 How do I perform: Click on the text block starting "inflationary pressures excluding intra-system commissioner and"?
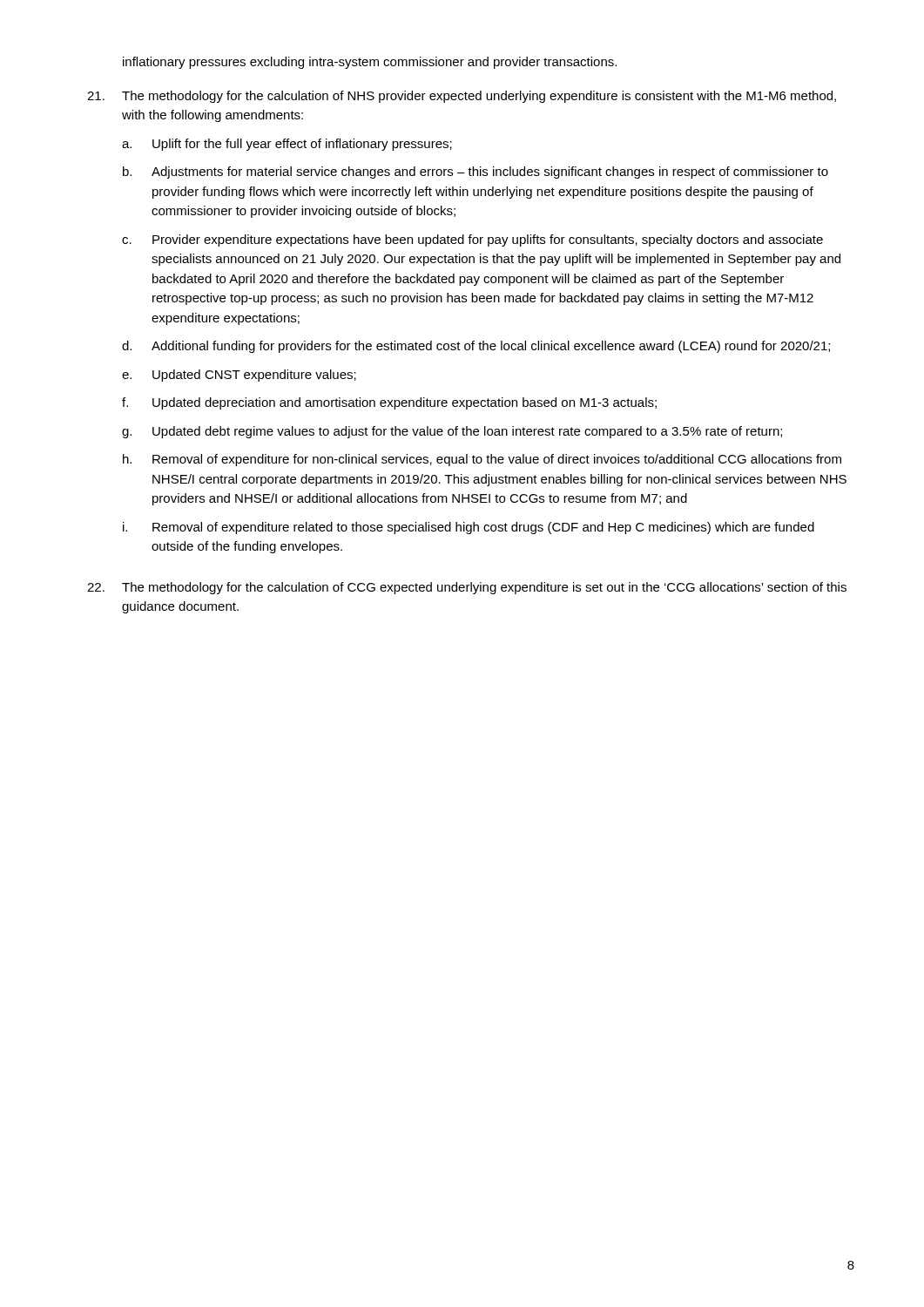(x=370, y=61)
